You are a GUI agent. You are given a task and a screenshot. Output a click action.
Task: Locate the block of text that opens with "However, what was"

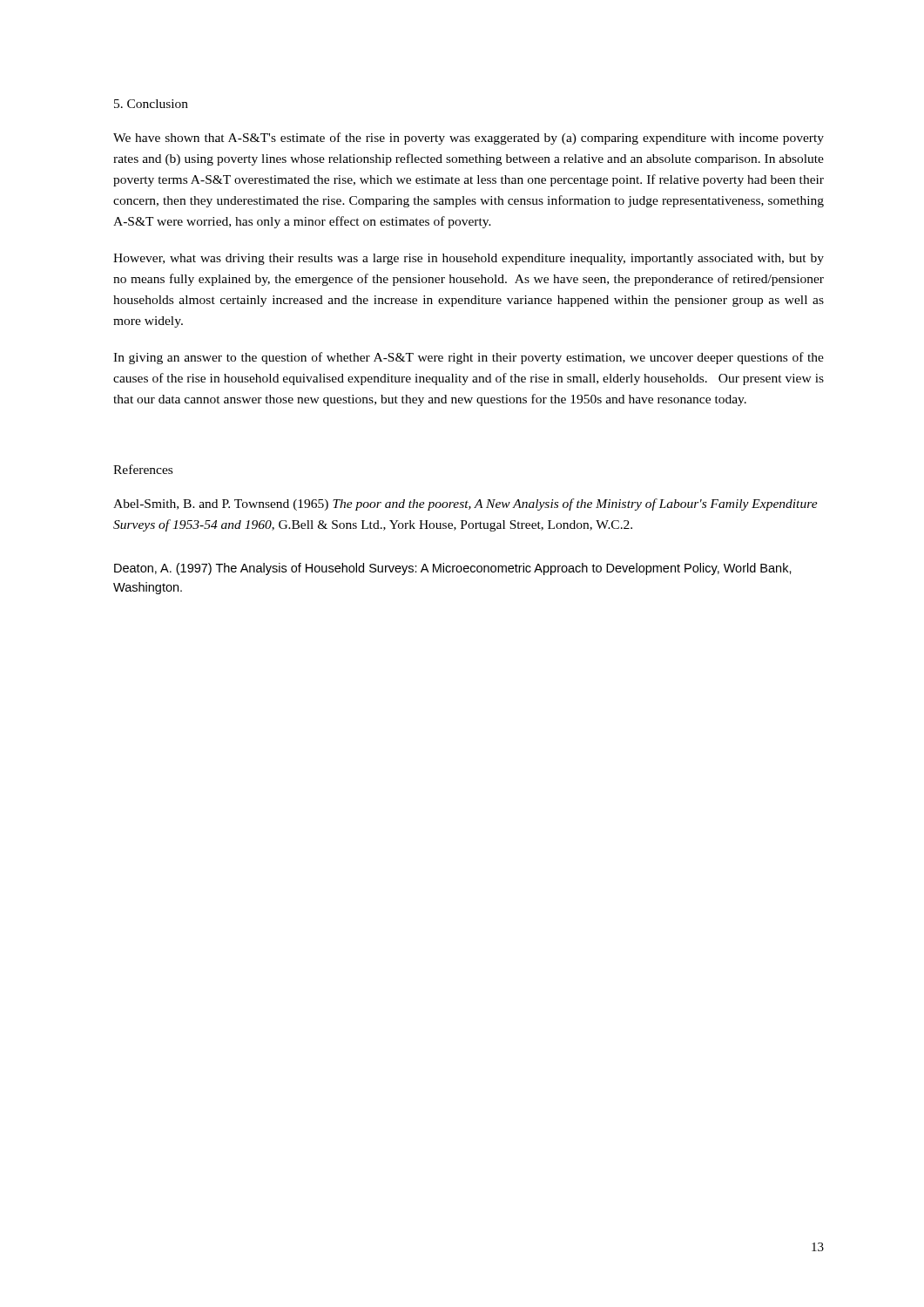point(469,289)
